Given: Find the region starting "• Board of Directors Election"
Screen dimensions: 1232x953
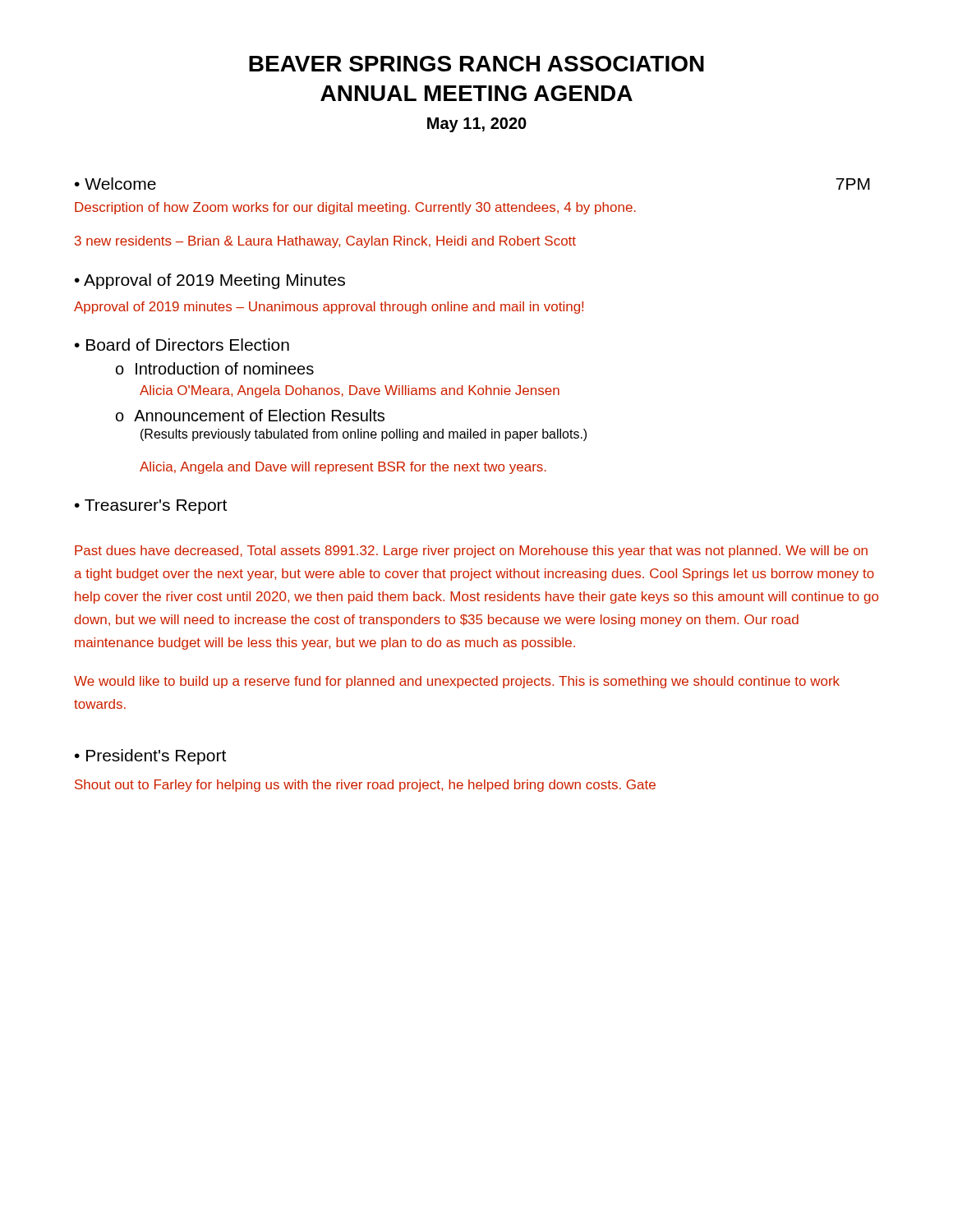Looking at the screenshot, I should [182, 345].
